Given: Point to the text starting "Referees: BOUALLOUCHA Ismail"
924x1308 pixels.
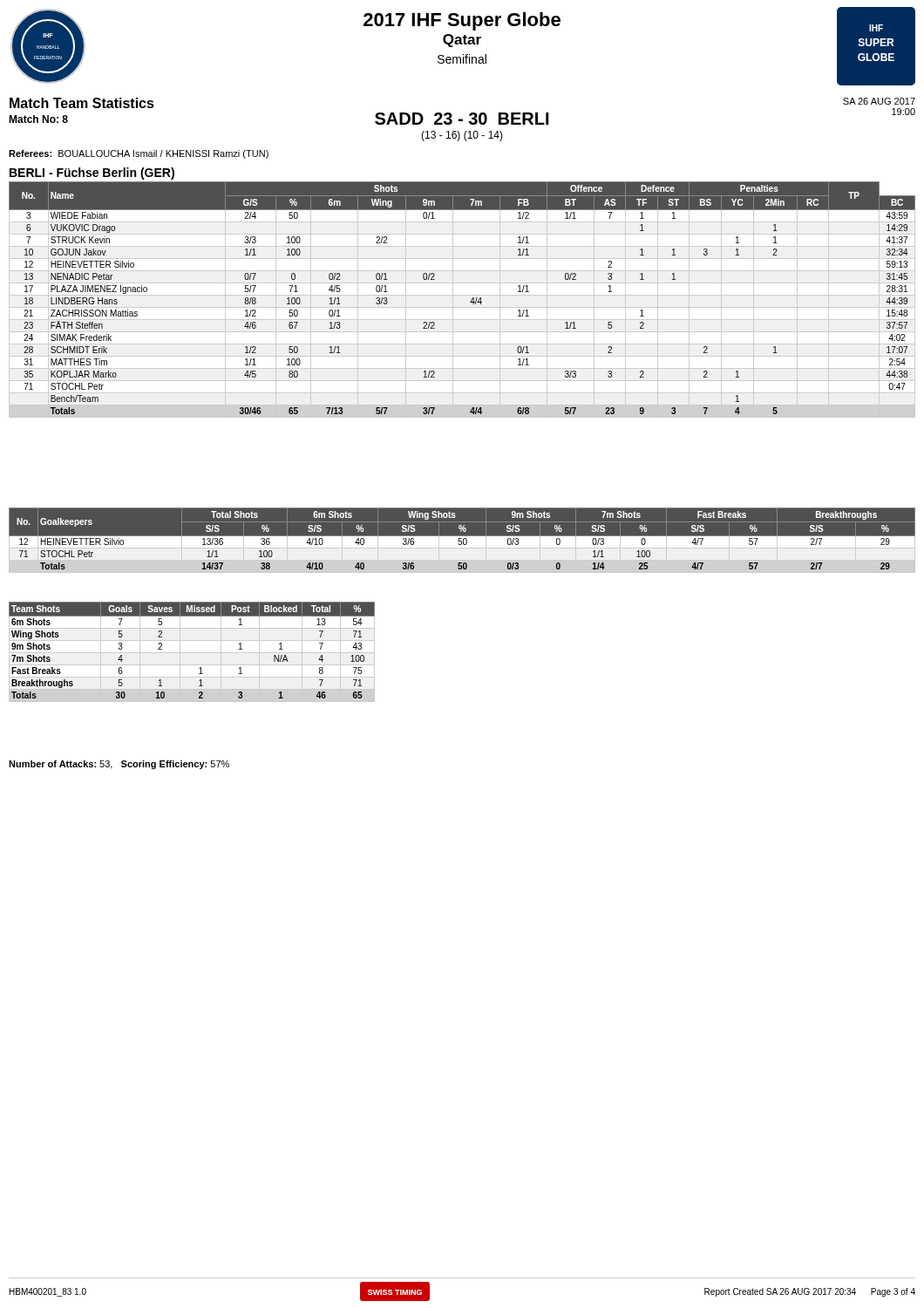Looking at the screenshot, I should click(x=139, y=153).
